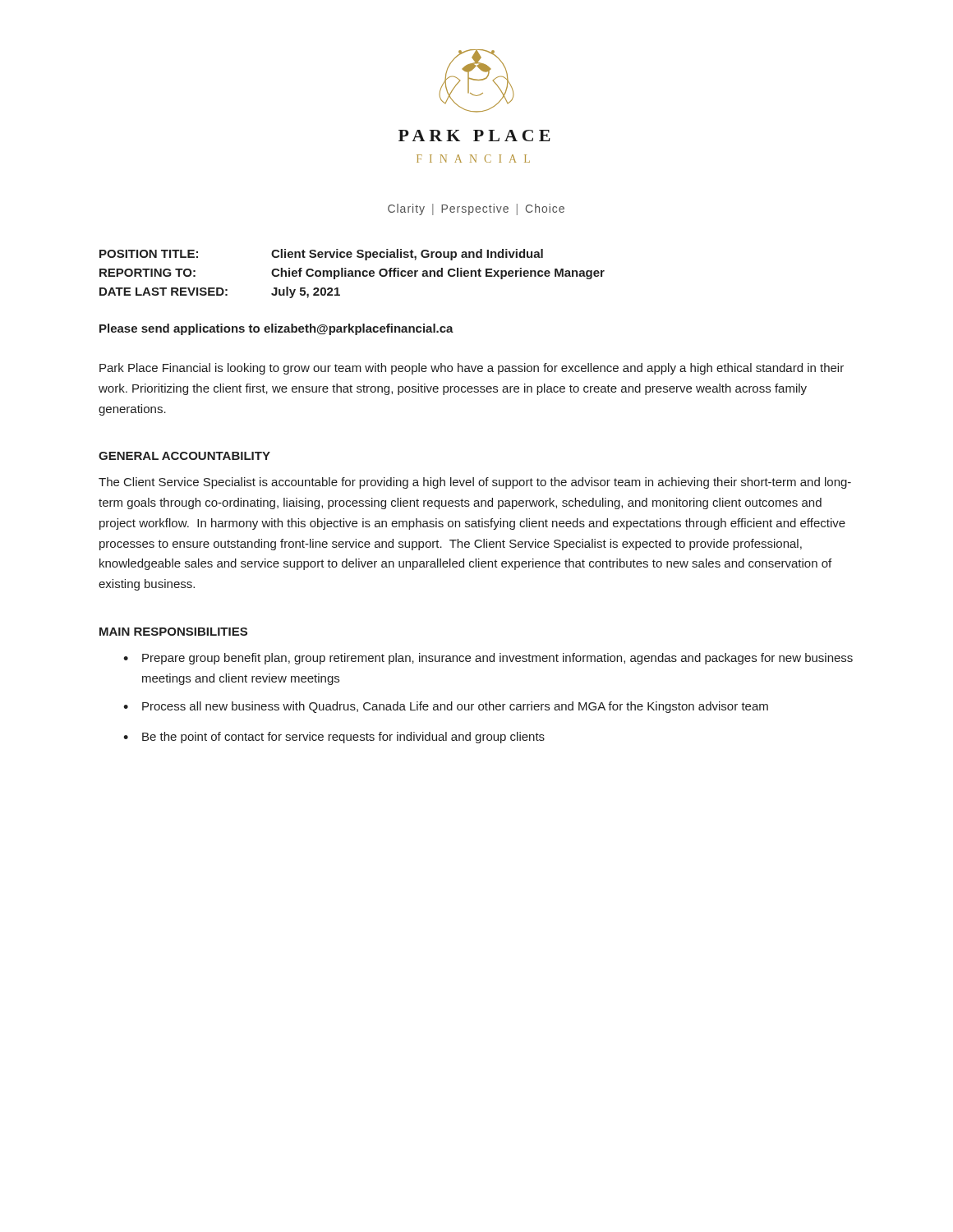This screenshot has width=953, height=1232.
Task: Point to the text block starting "The Client Service"
Action: pos(475,533)
